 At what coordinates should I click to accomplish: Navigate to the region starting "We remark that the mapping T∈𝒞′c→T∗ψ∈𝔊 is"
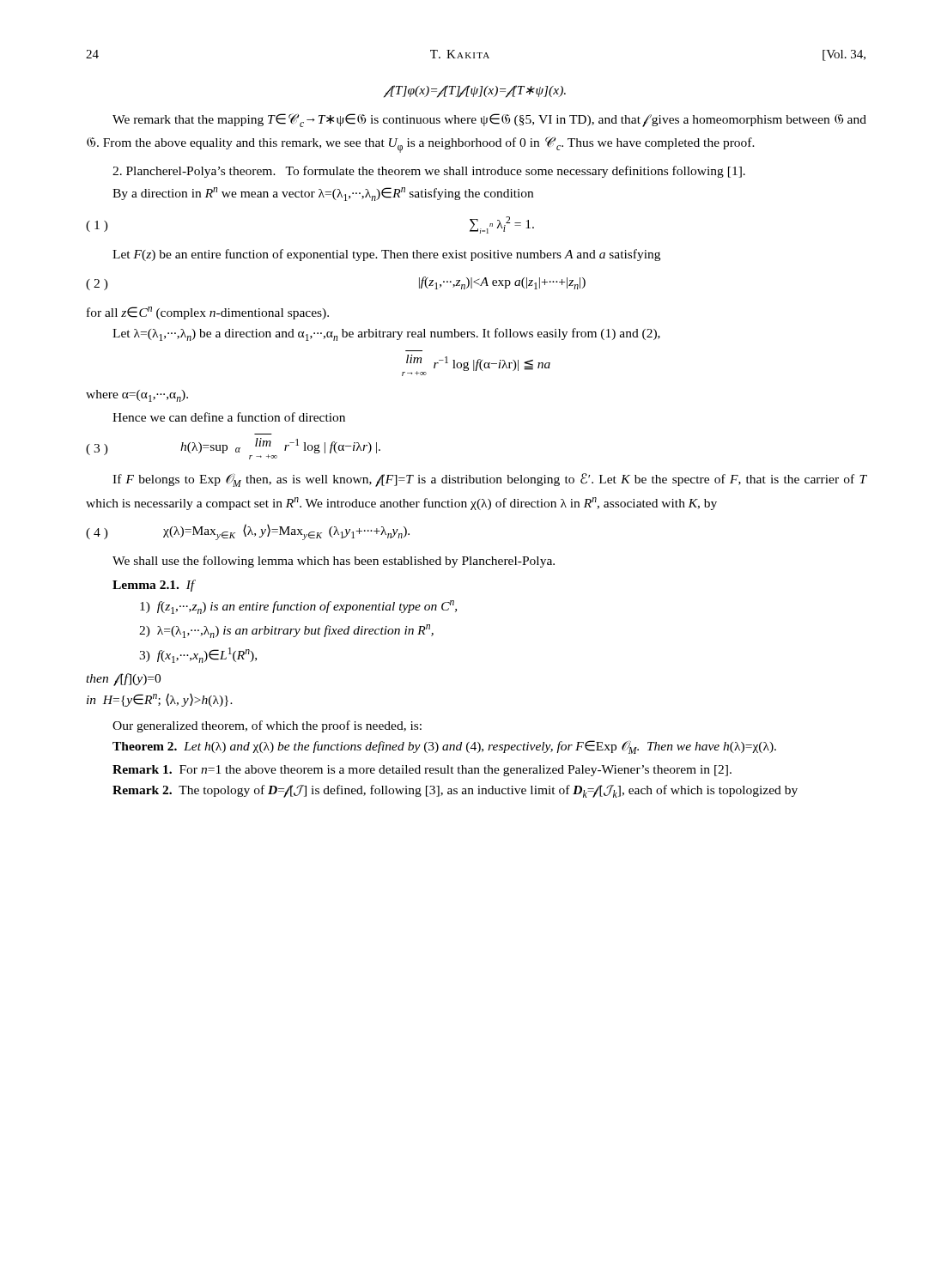click(476, 133)
